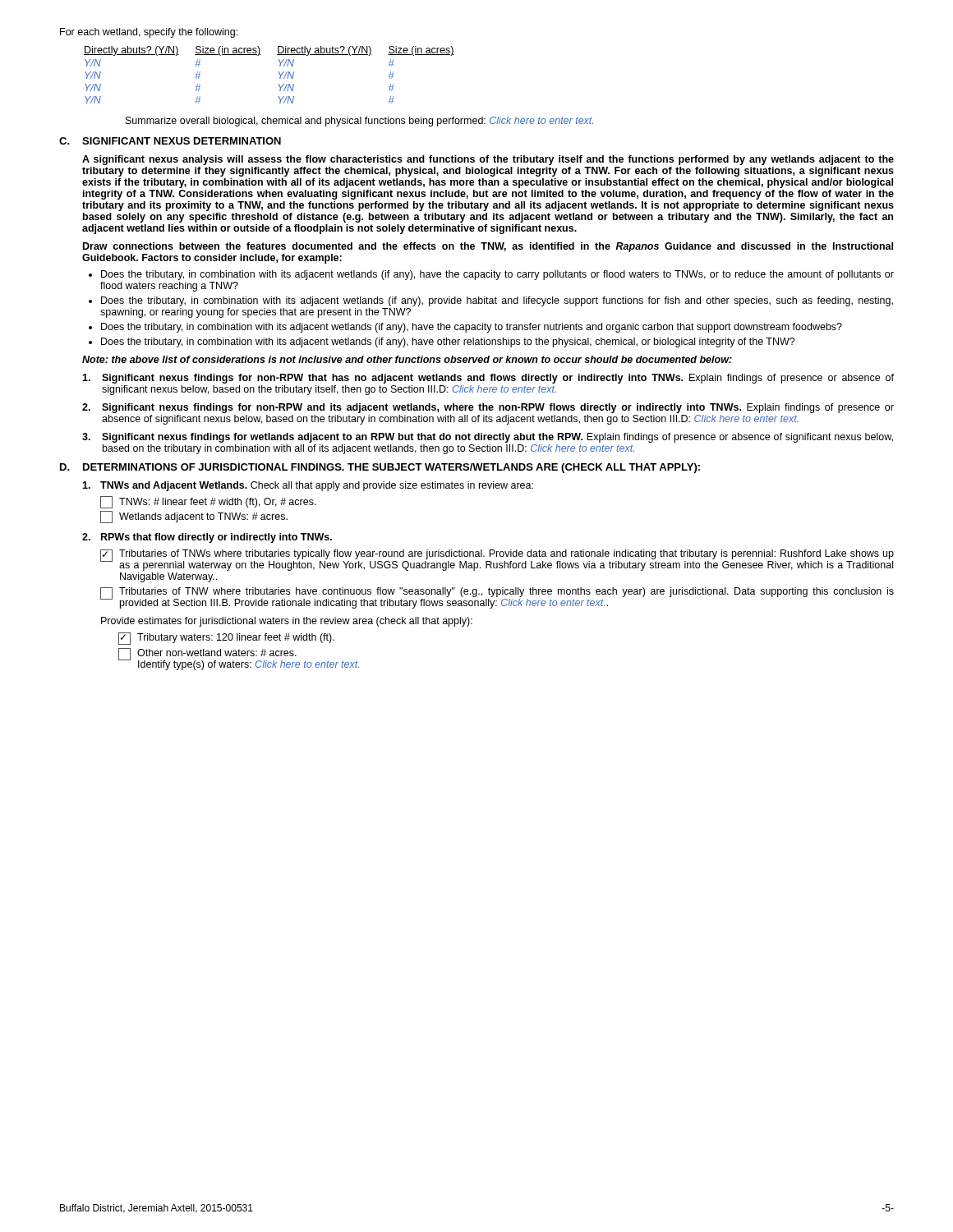
Task: Locate the block of text that opens with "Tributaries of TNWs where tributaries typically flow"
Action: click(x=506, y=565)
